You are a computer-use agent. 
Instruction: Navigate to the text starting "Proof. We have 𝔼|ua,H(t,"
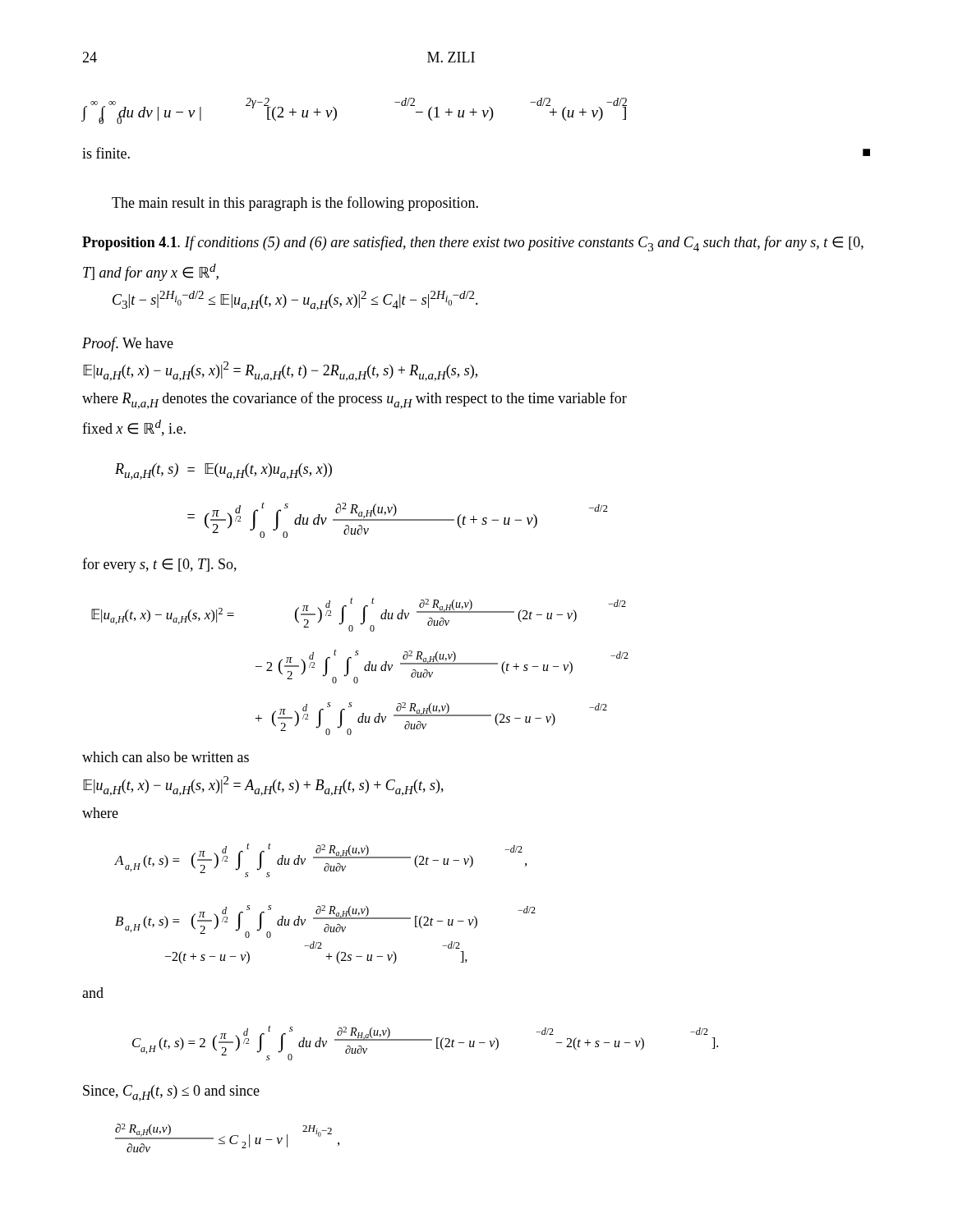coord(354,386)
